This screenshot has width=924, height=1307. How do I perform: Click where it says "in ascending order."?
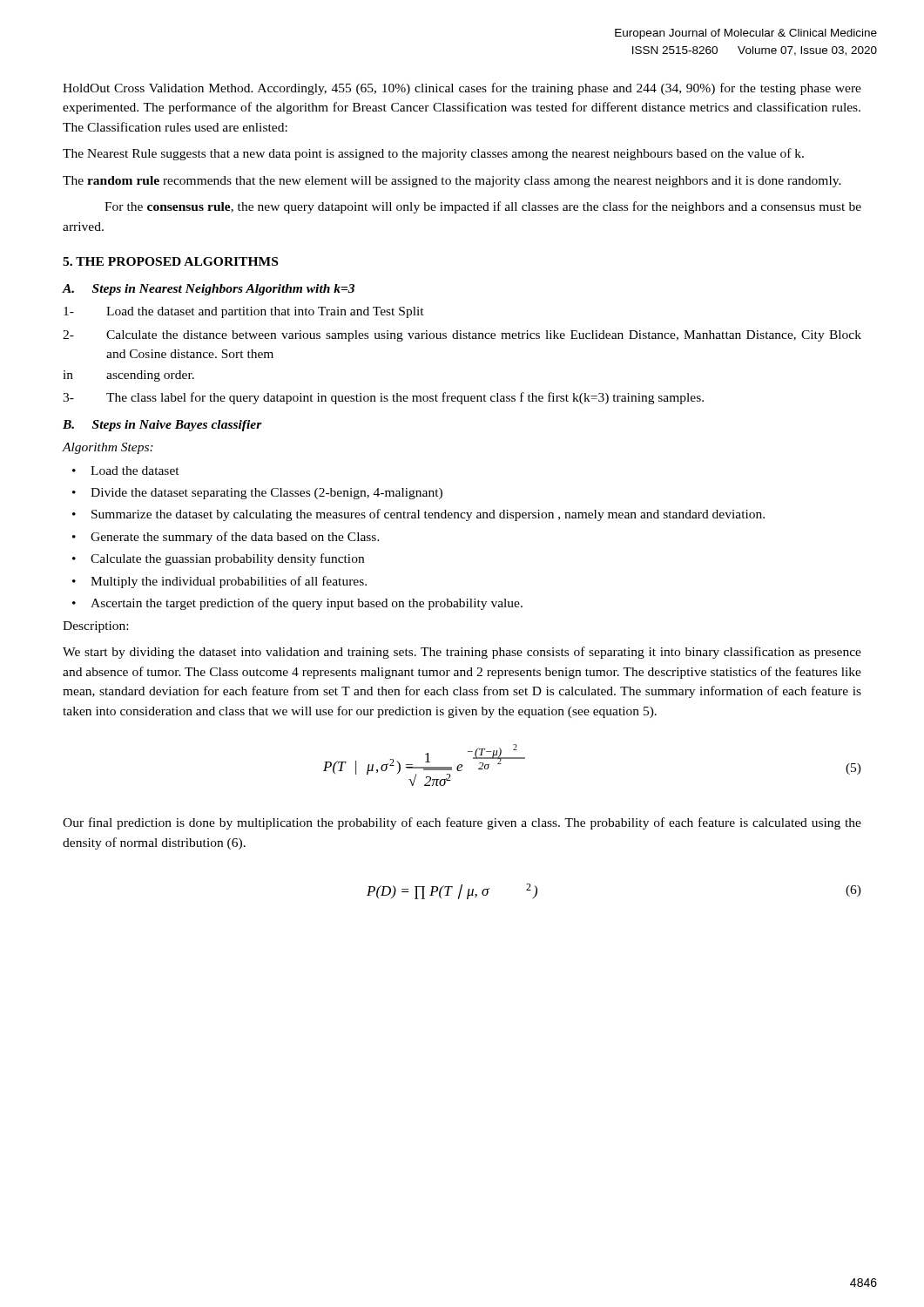(128, 376)
